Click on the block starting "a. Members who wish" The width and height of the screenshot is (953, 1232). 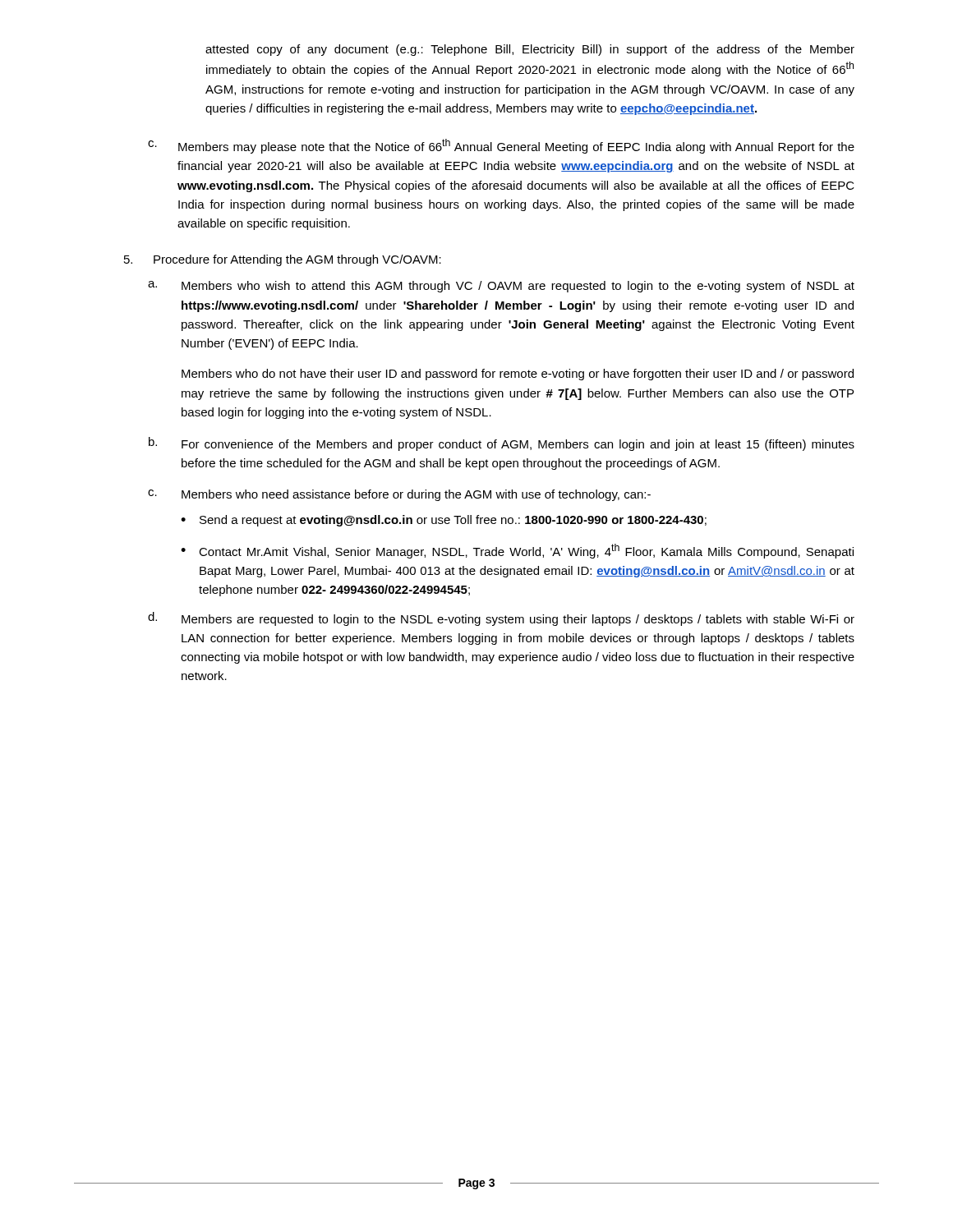pos(501,314)
